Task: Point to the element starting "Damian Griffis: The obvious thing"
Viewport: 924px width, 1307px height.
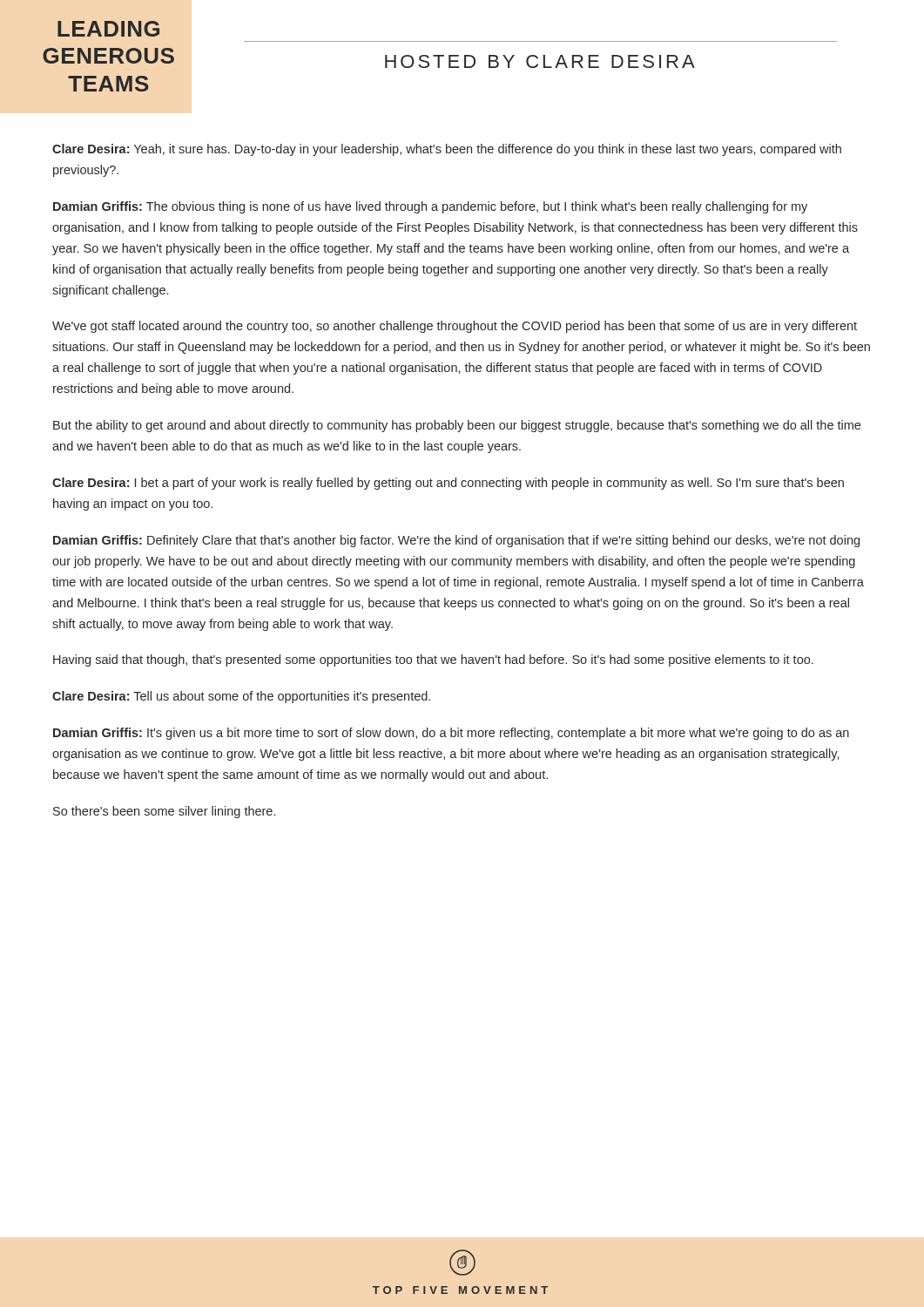Action: (x=455, y=248)
